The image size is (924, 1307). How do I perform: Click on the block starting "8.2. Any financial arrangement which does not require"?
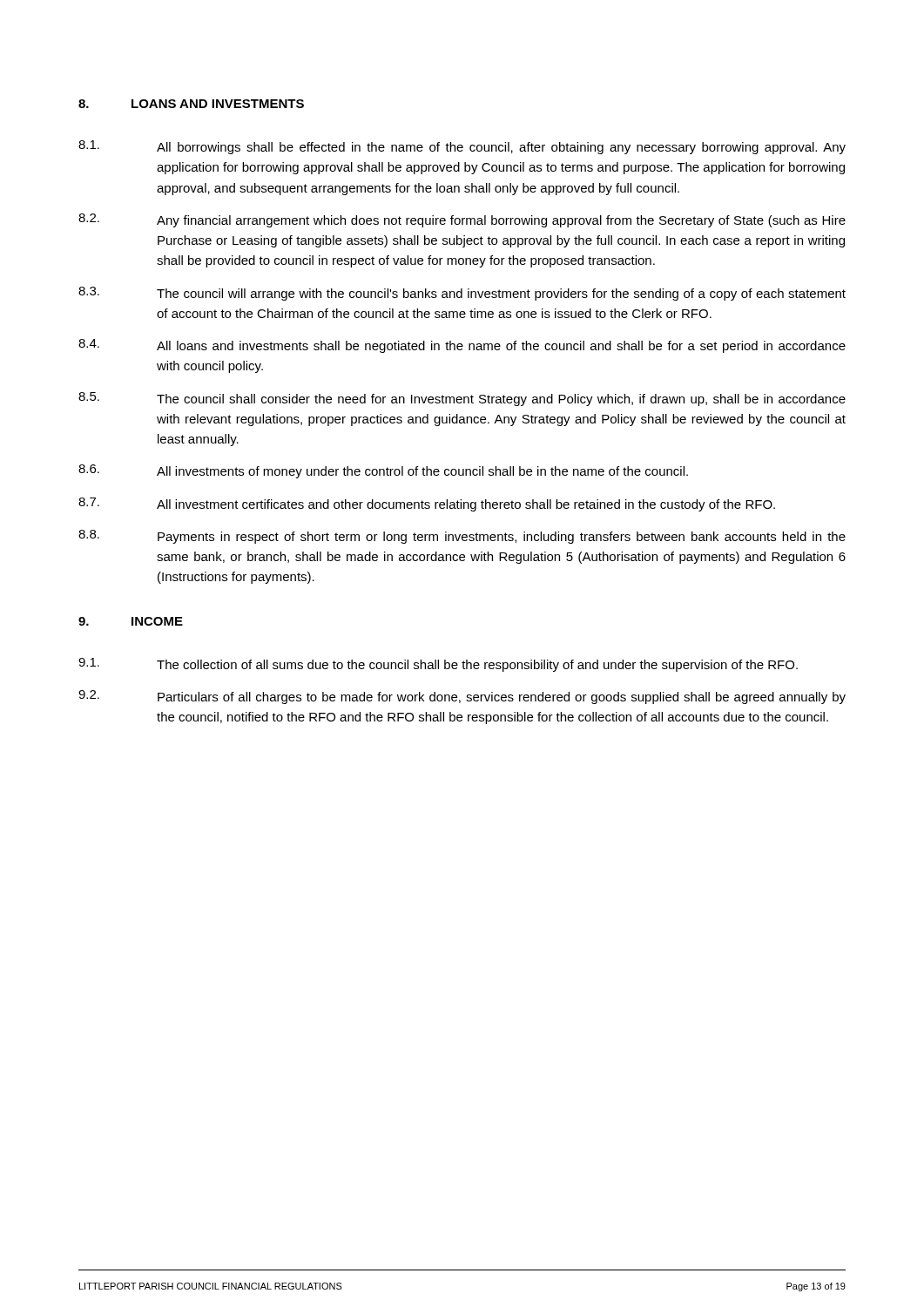point(462,240)
